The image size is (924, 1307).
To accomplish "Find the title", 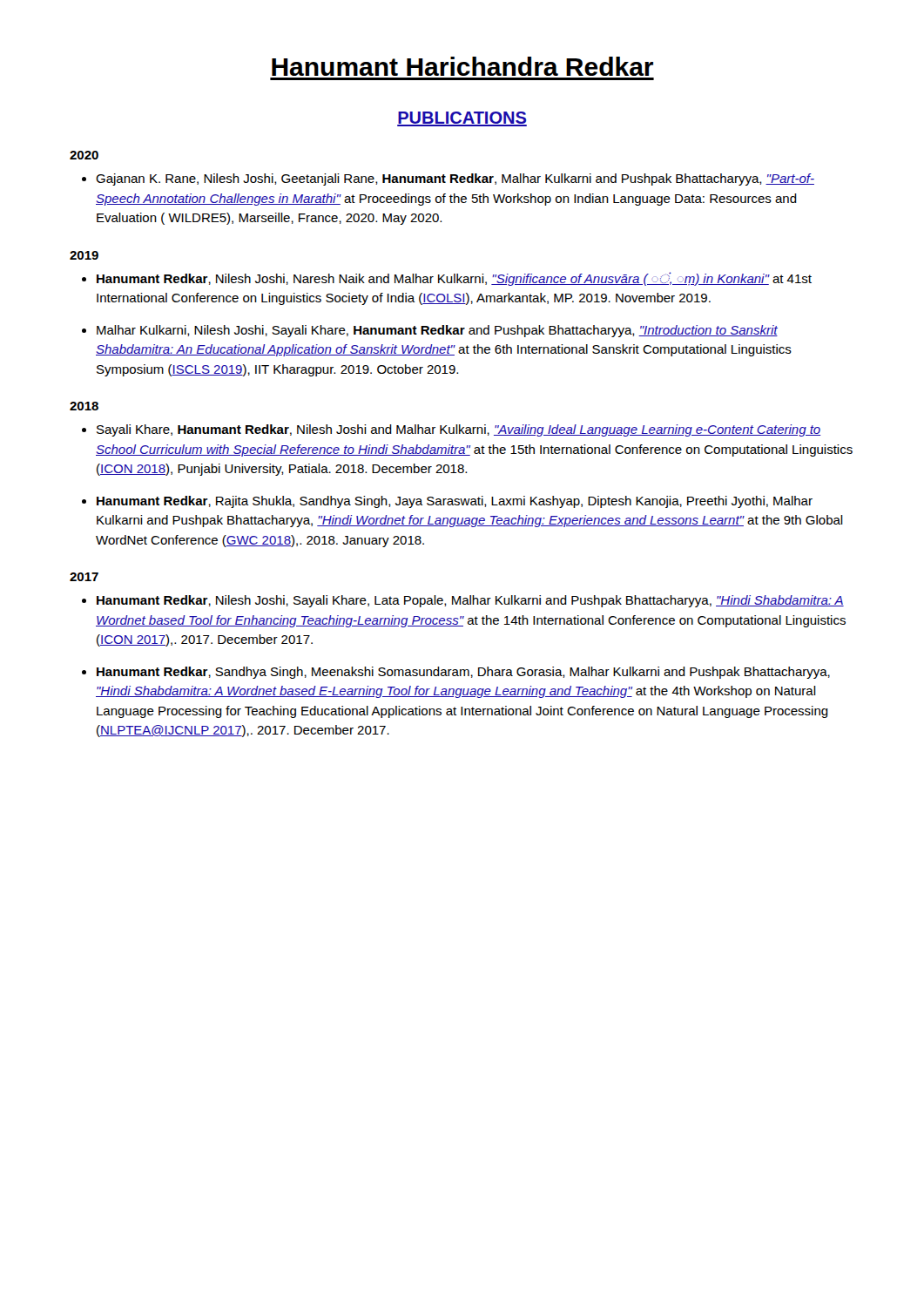I will (x=462, y=67).
